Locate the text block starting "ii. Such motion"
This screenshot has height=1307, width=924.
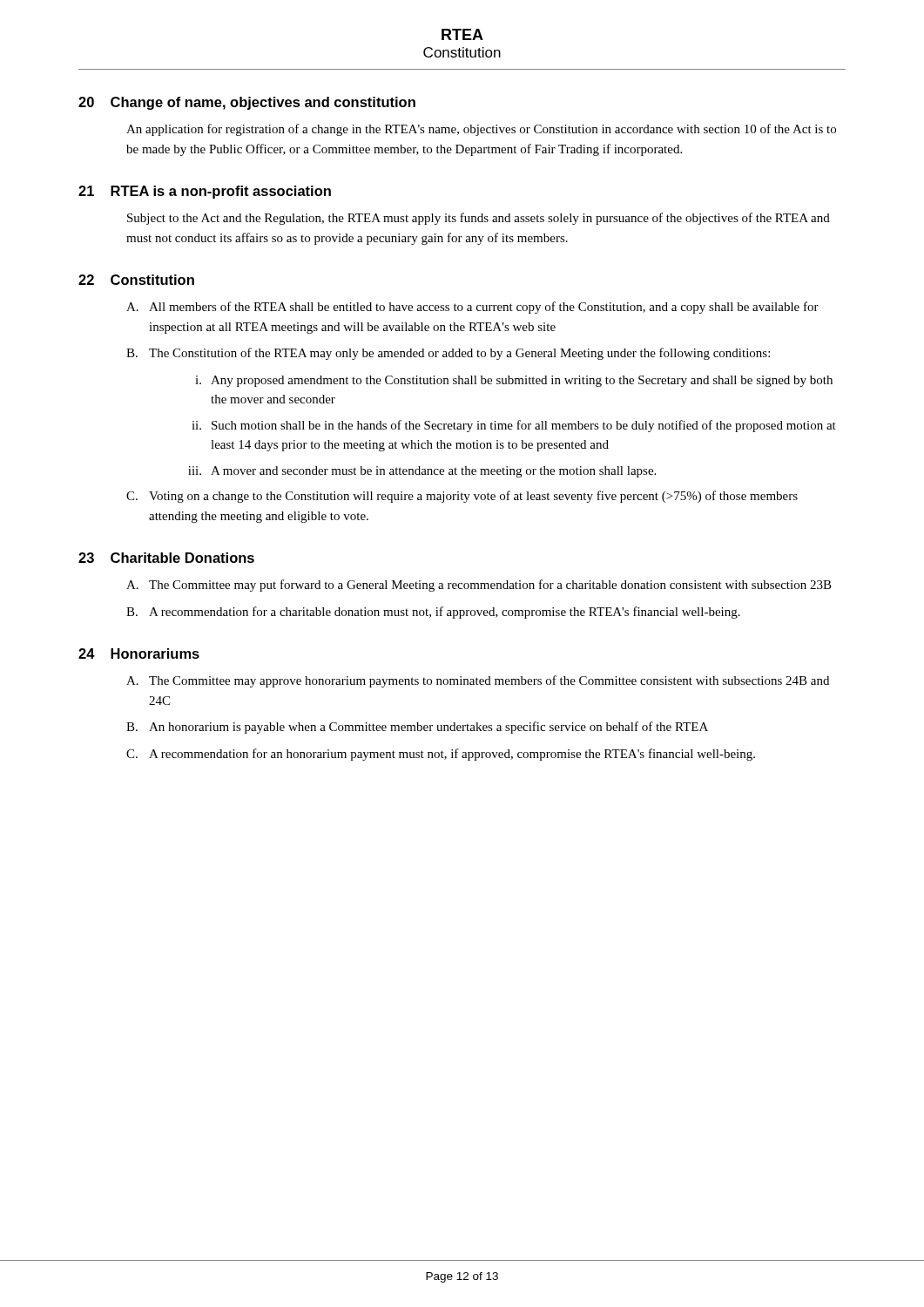coord(510,435)
